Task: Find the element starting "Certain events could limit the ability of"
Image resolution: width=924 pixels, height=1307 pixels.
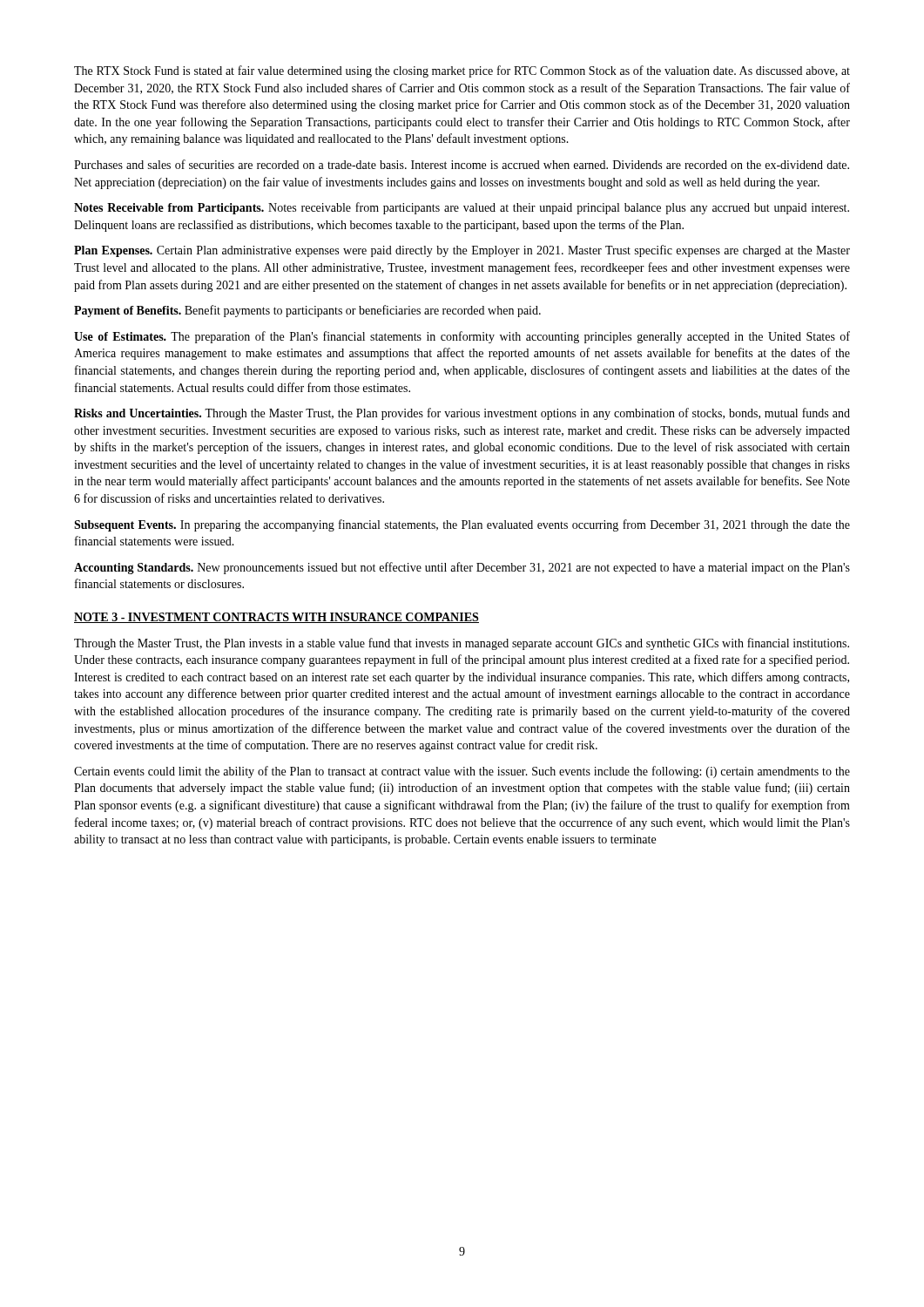Action: click(x=462, y=806)
